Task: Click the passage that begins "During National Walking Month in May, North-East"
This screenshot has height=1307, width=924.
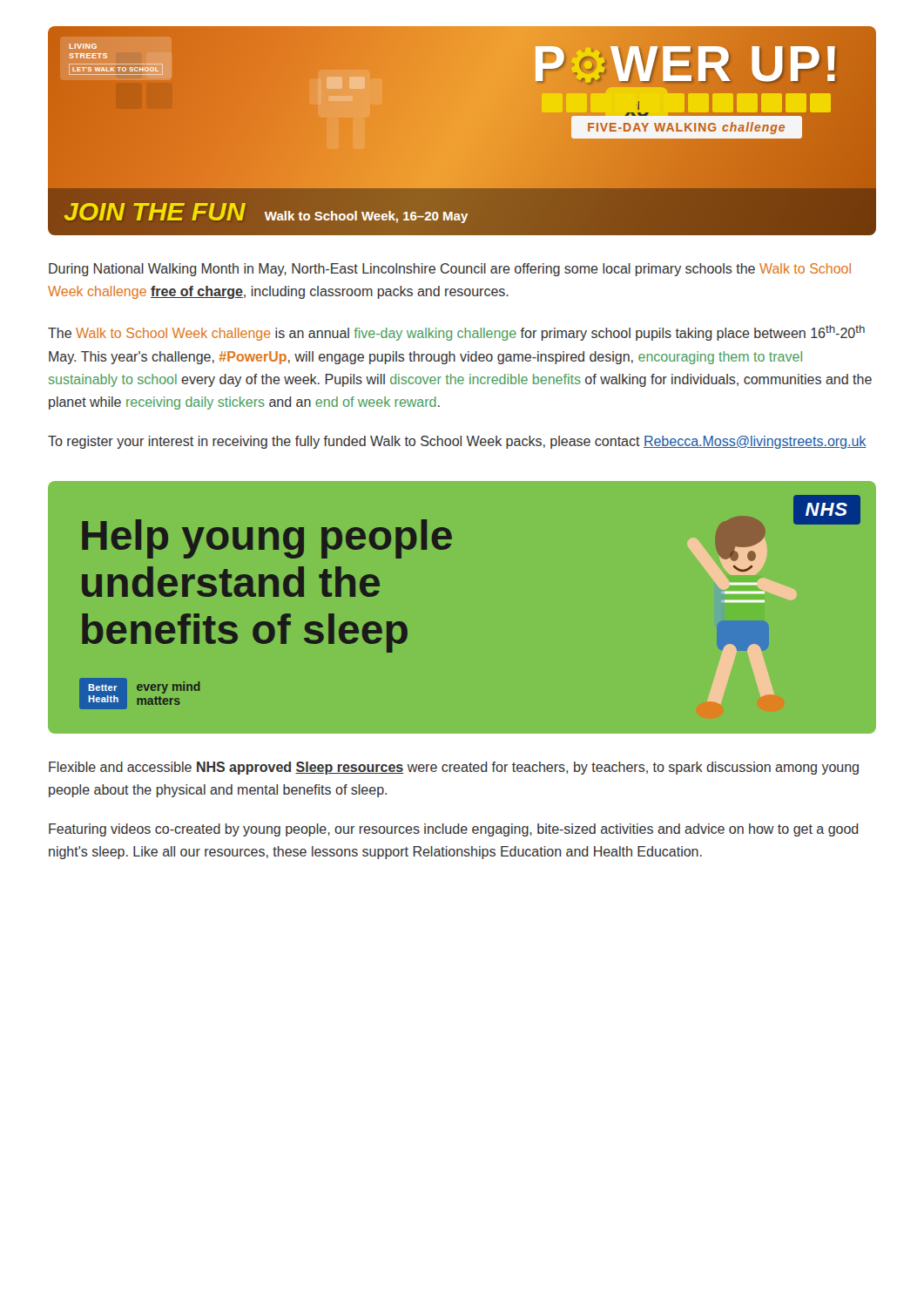Action: point(450,280)
